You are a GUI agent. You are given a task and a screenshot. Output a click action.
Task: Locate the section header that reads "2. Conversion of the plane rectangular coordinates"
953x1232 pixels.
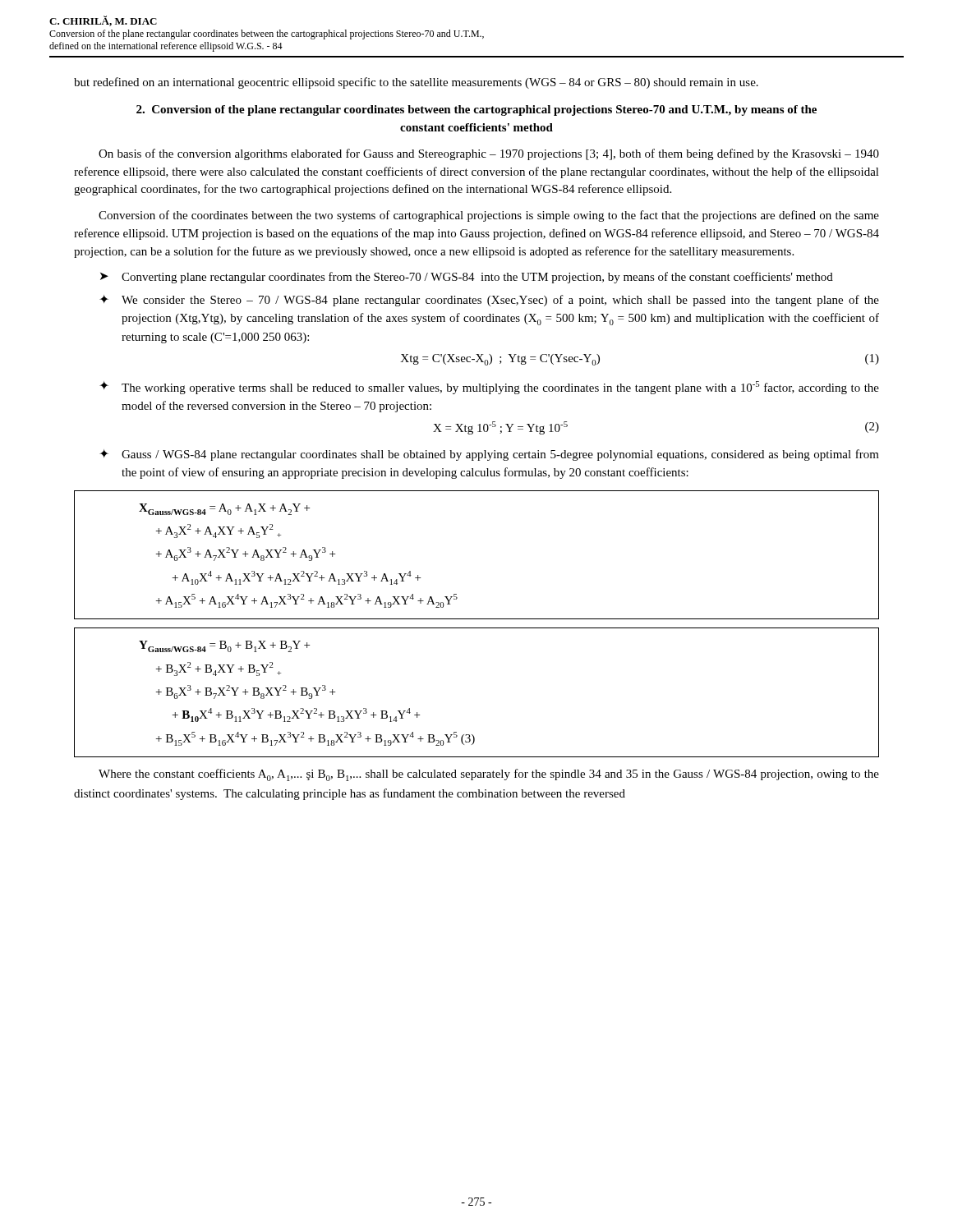[476, 118]
